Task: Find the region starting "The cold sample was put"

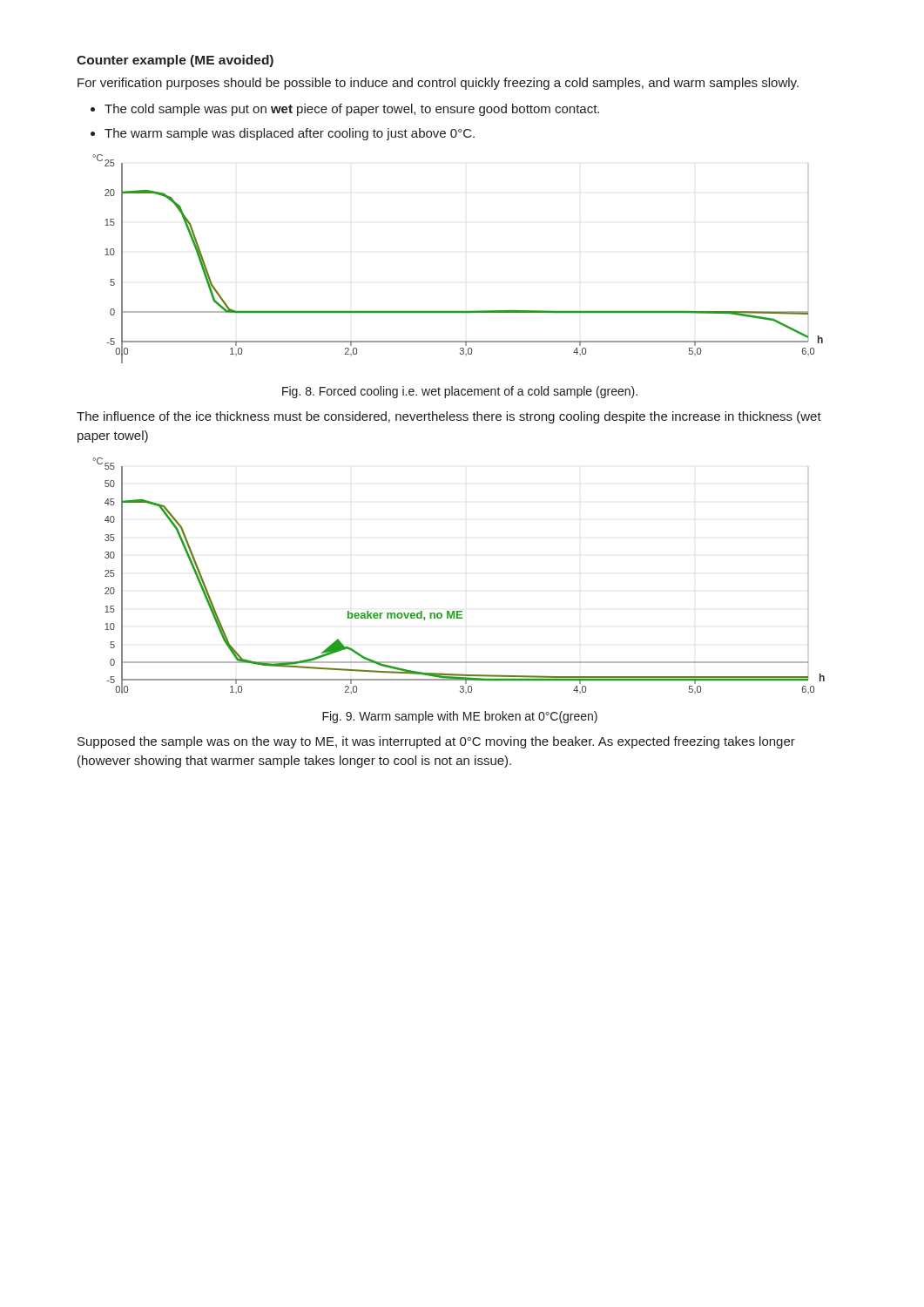Action: pos(353,108)
